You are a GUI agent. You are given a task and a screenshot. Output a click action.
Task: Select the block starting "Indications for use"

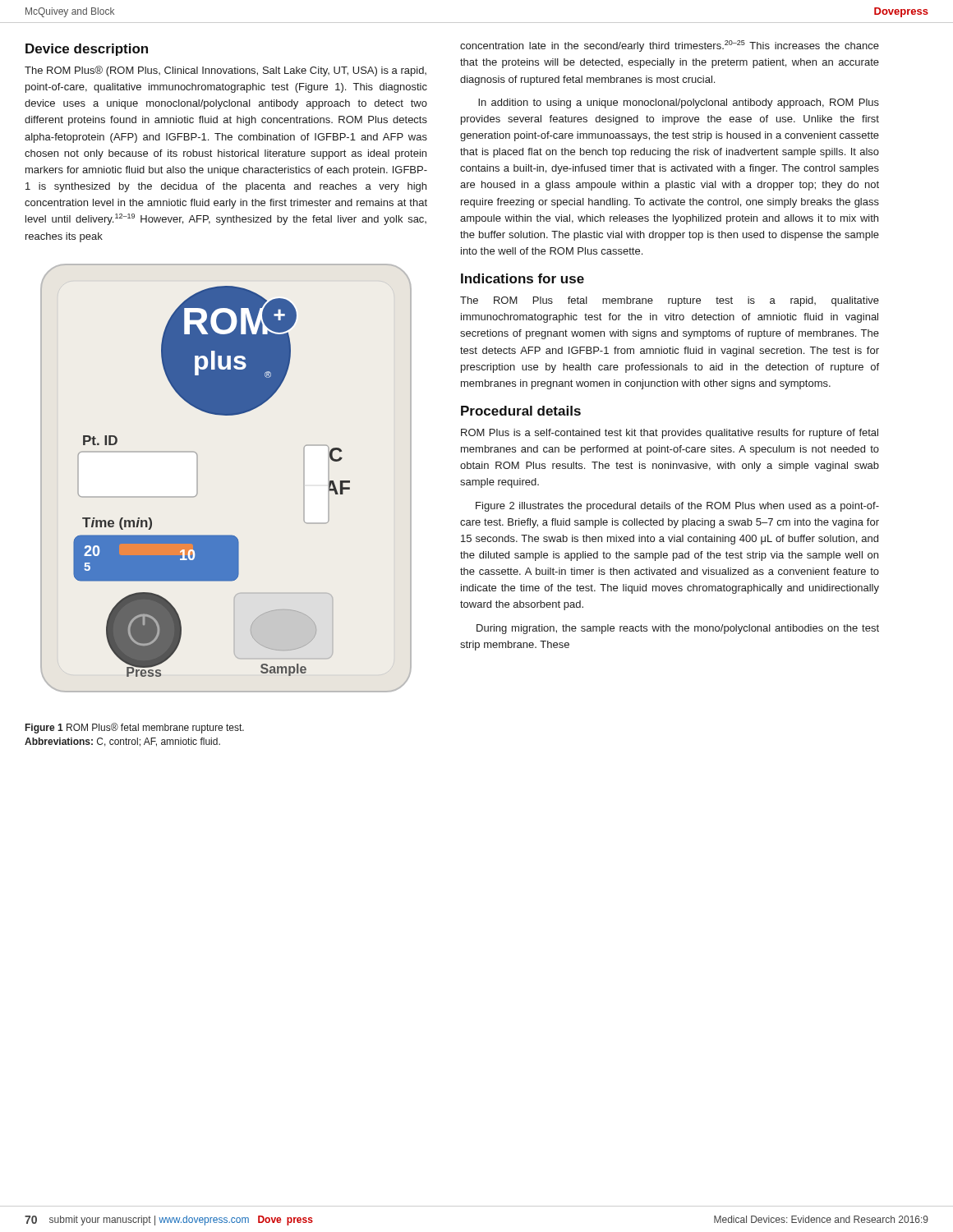pyautogui.click(x=522, y=279)
